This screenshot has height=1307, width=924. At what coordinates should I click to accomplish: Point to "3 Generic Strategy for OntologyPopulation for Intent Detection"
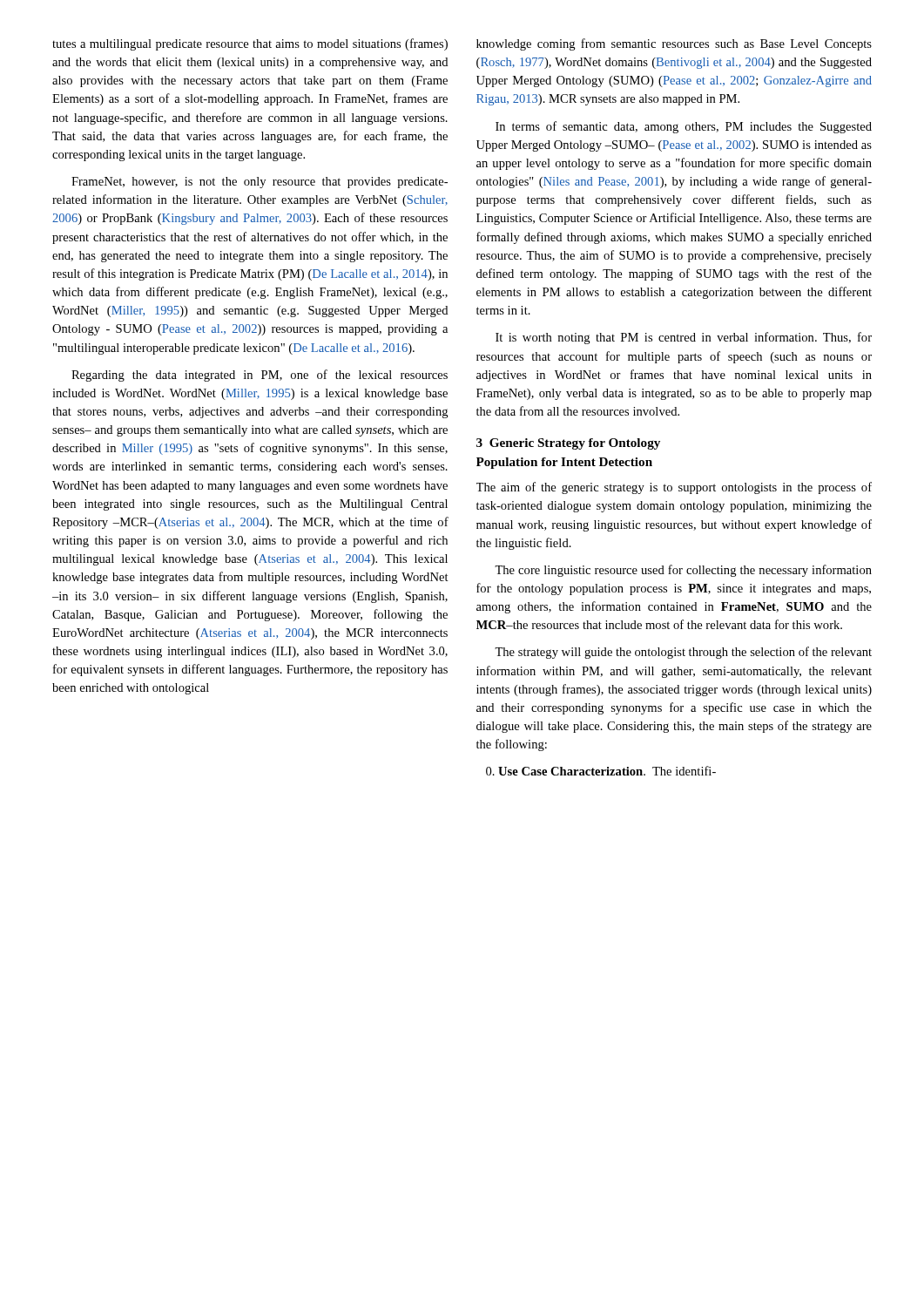[568, 444]
